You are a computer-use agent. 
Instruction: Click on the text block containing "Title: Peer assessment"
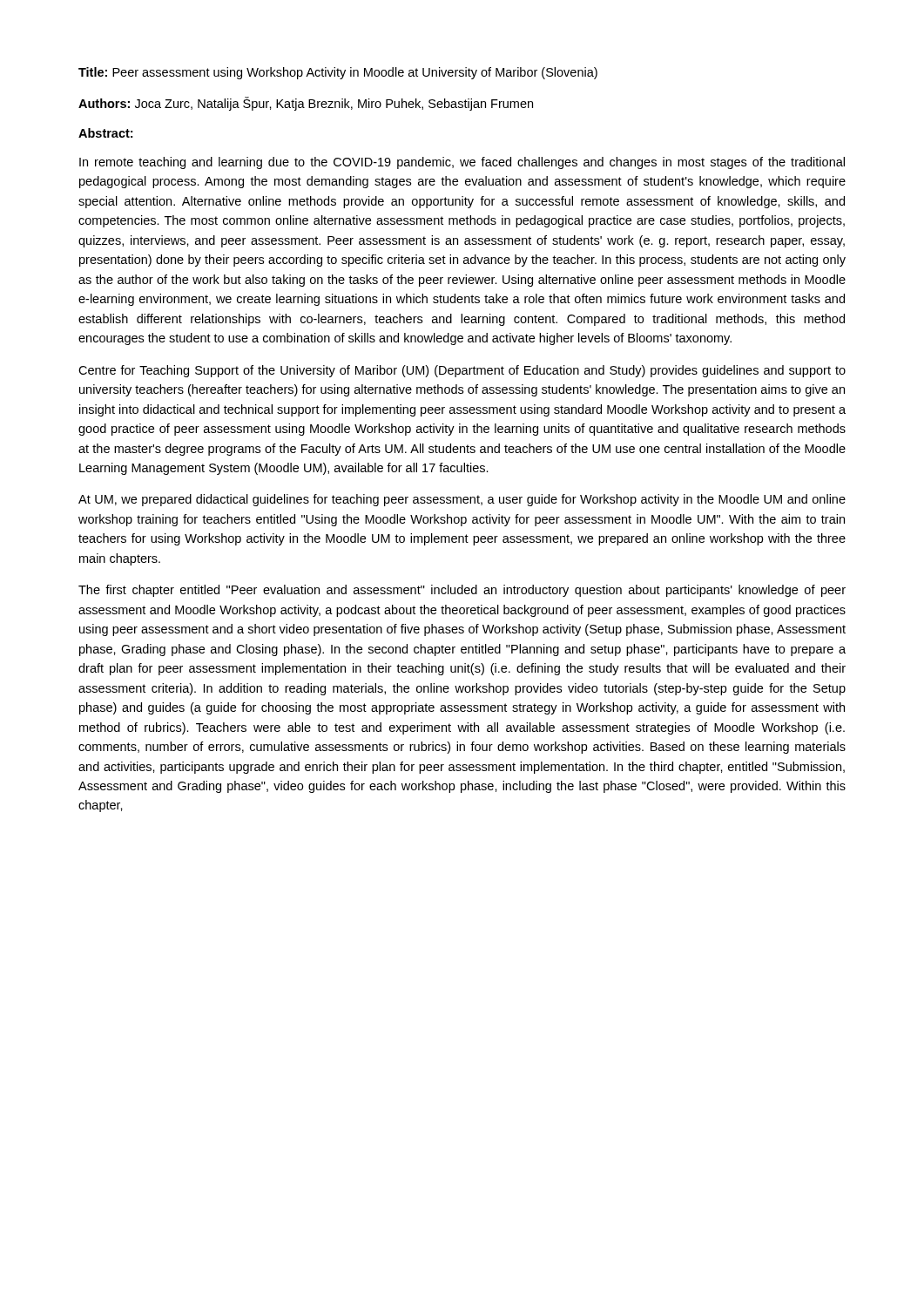coord(338,72)
